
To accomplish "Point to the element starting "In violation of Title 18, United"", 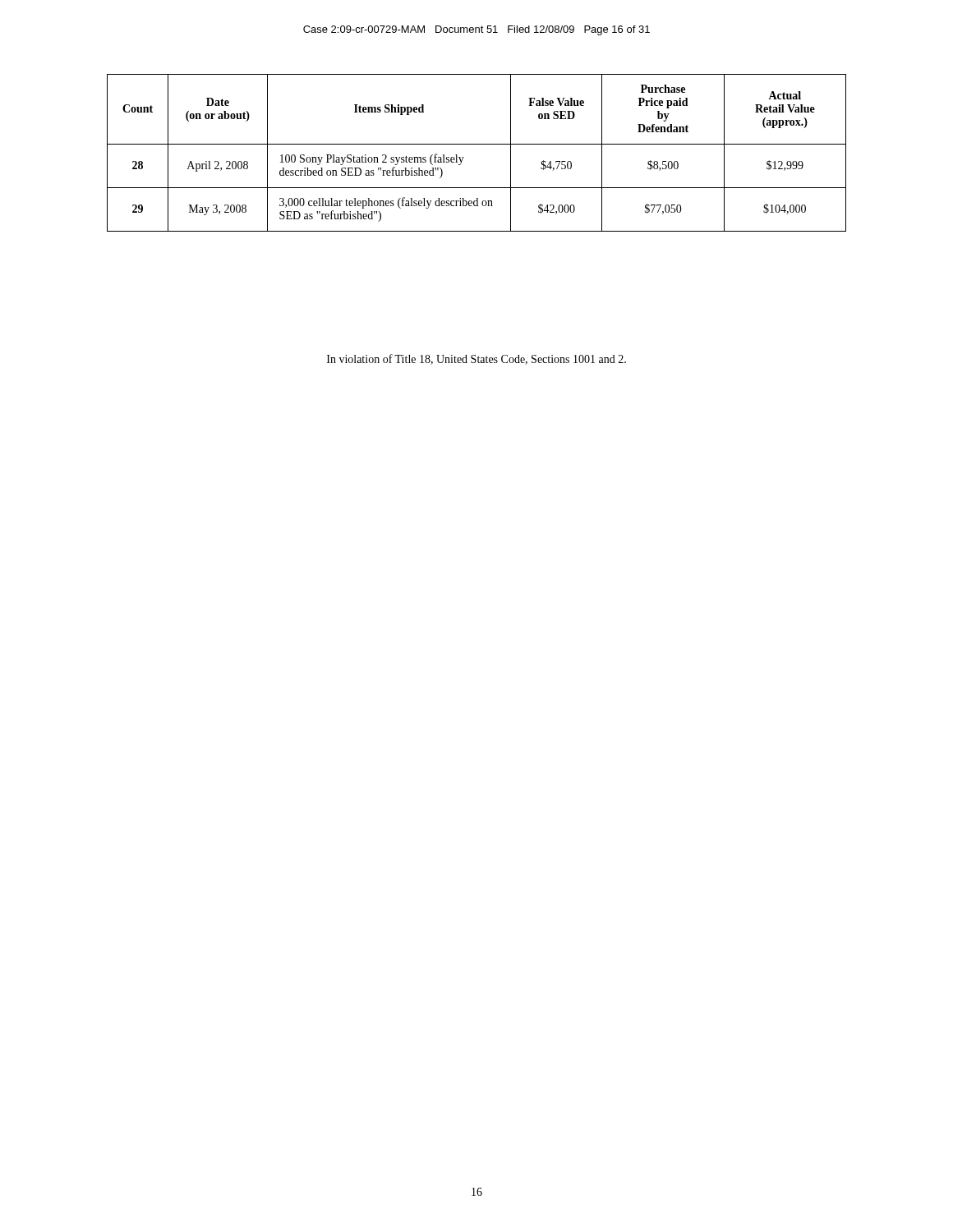I will click(x=476, y=359).
